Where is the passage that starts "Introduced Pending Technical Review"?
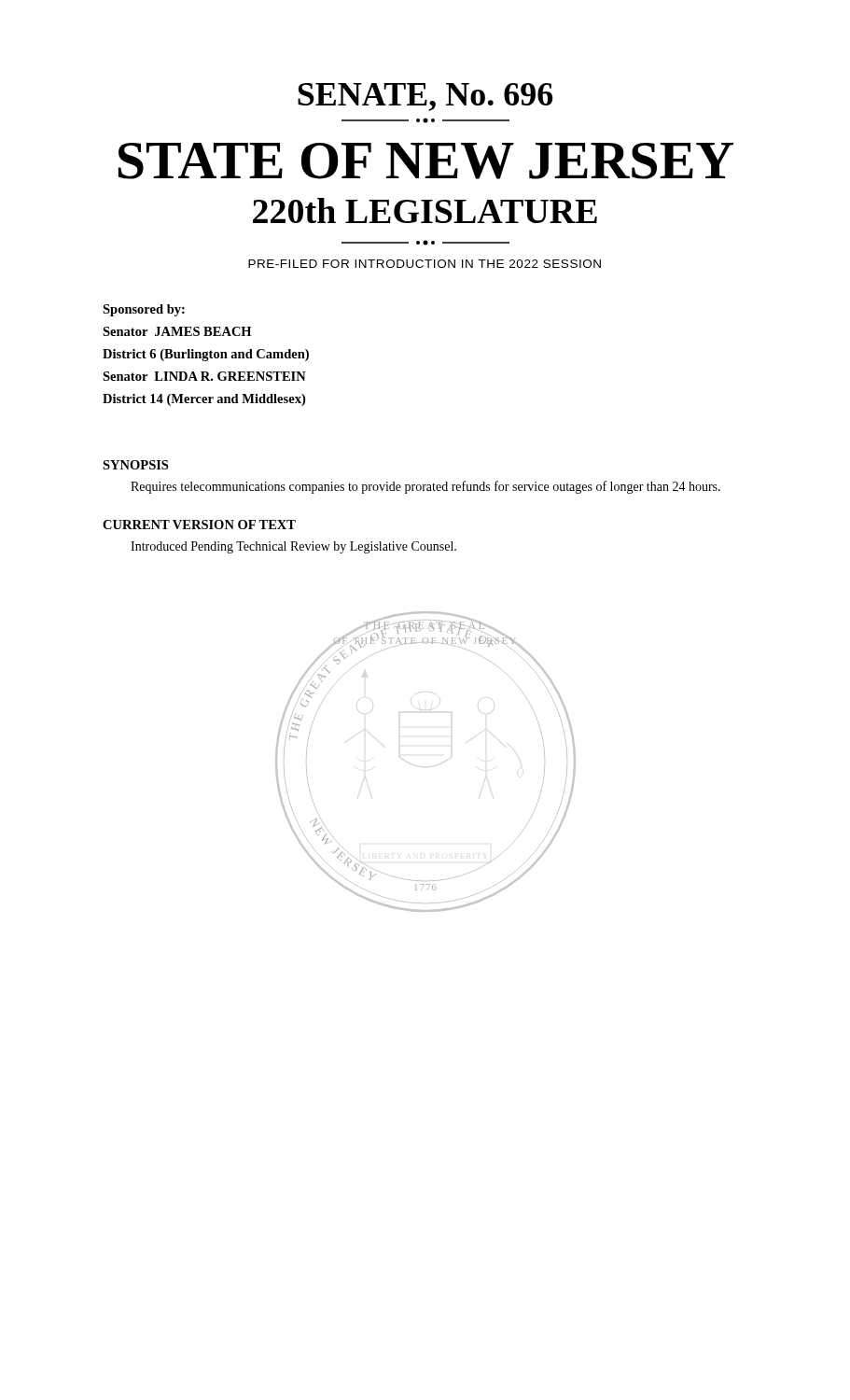850x1400 pixels. tap(425, 546)
